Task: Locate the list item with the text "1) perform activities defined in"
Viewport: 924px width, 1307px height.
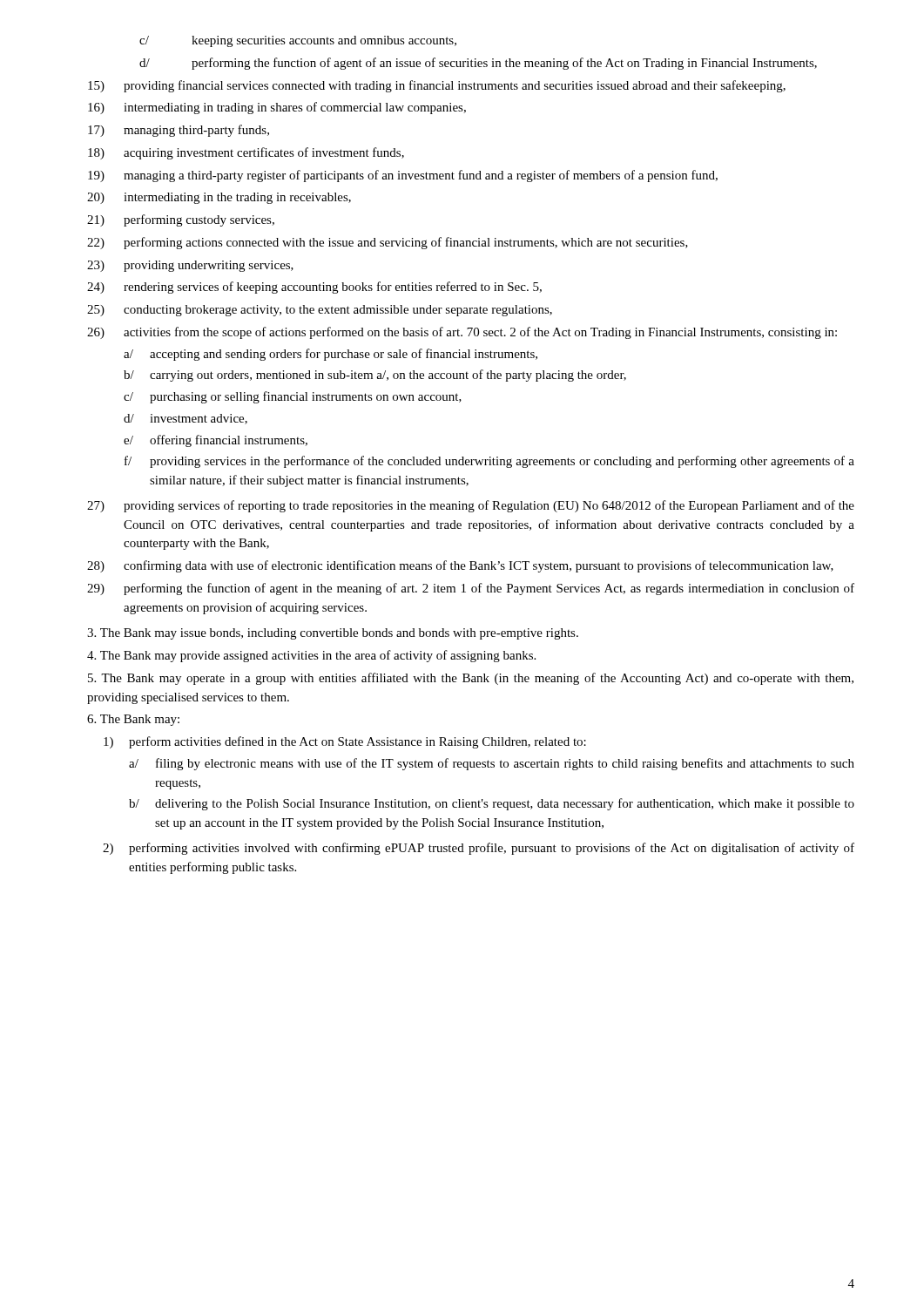Action: (x=345, y=742)
